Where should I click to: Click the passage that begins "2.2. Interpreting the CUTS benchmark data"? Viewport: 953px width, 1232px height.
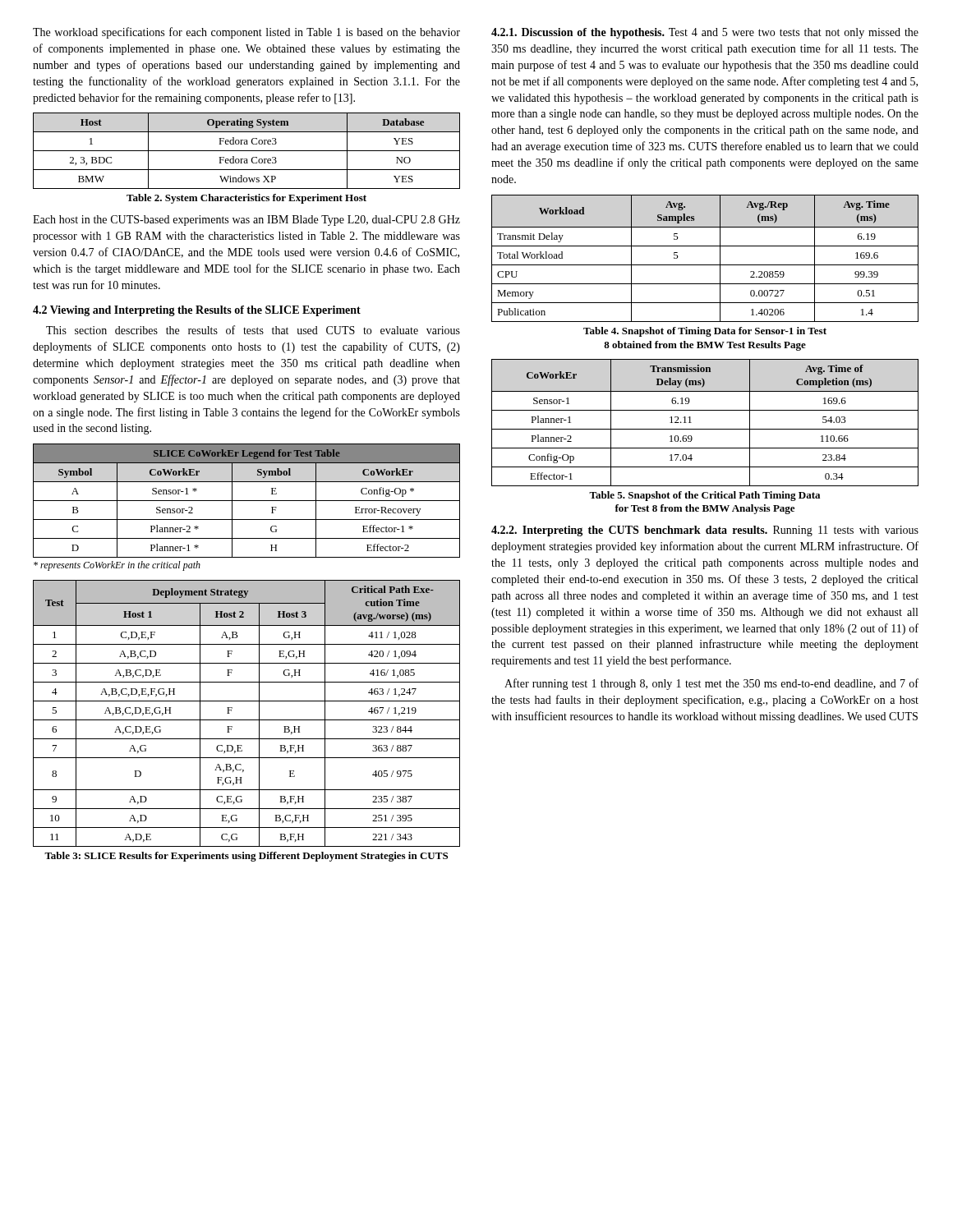pyautogui.click(x=705, y=596)
